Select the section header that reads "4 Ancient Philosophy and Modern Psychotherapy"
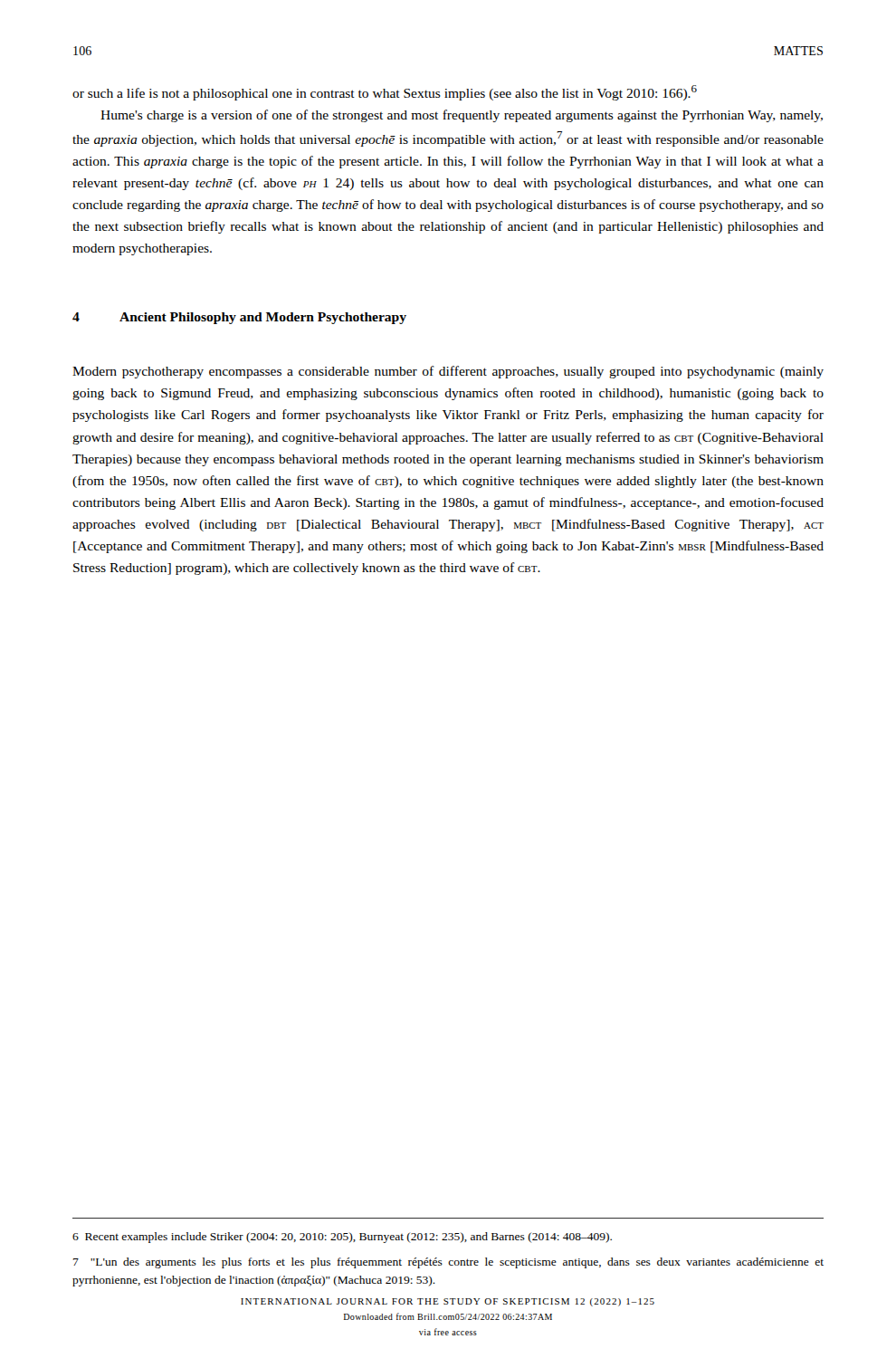The height and width of the screenshot is (1358, 896). (x=239, y=317)
